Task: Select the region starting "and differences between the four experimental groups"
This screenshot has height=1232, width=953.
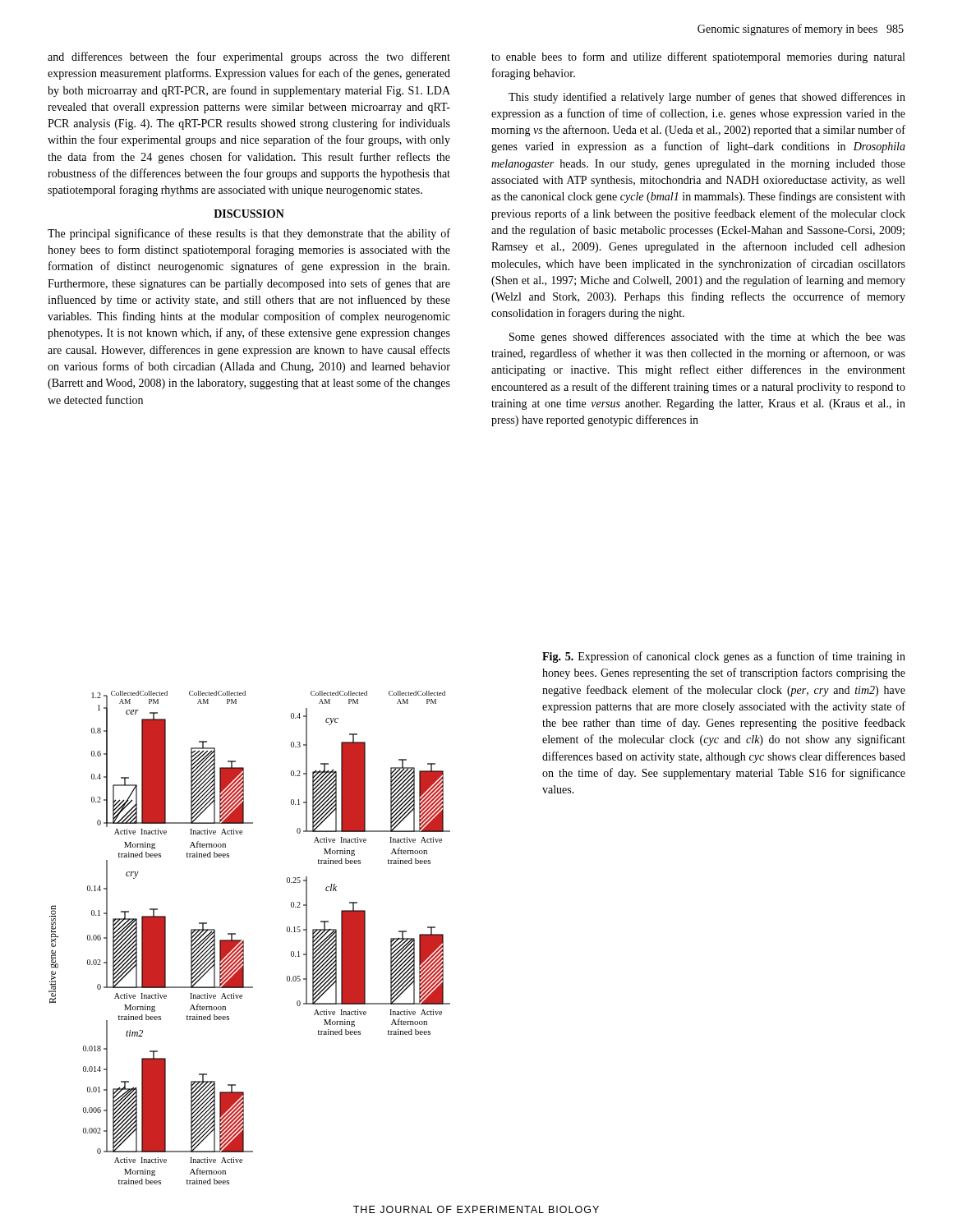Action: 249,124
